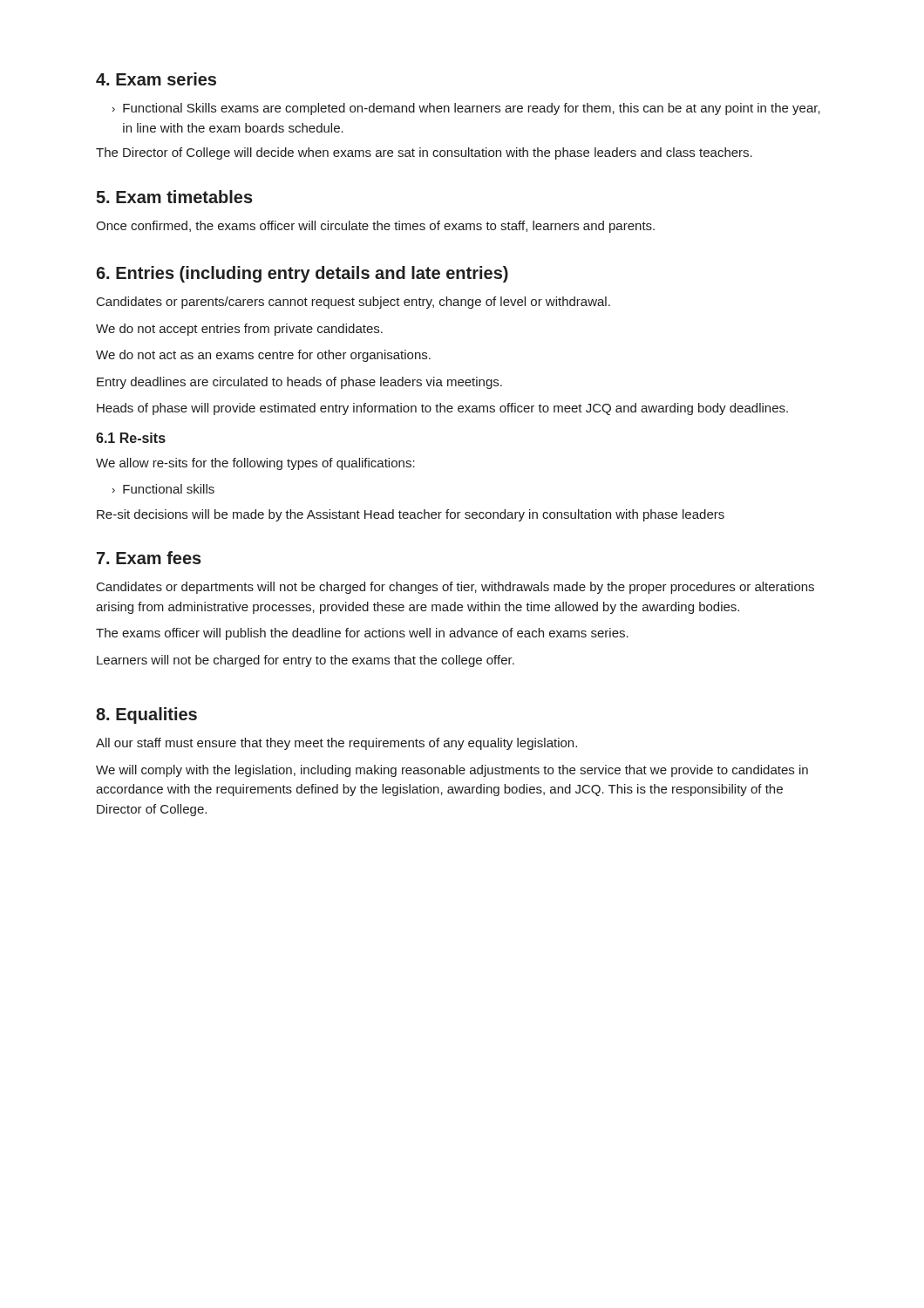Click on the passage starting "Entry deadlines are circulated to heads of phase"
Image resolution: width=924 pixels, height=1308 pixels.
(x=299, y=381)
